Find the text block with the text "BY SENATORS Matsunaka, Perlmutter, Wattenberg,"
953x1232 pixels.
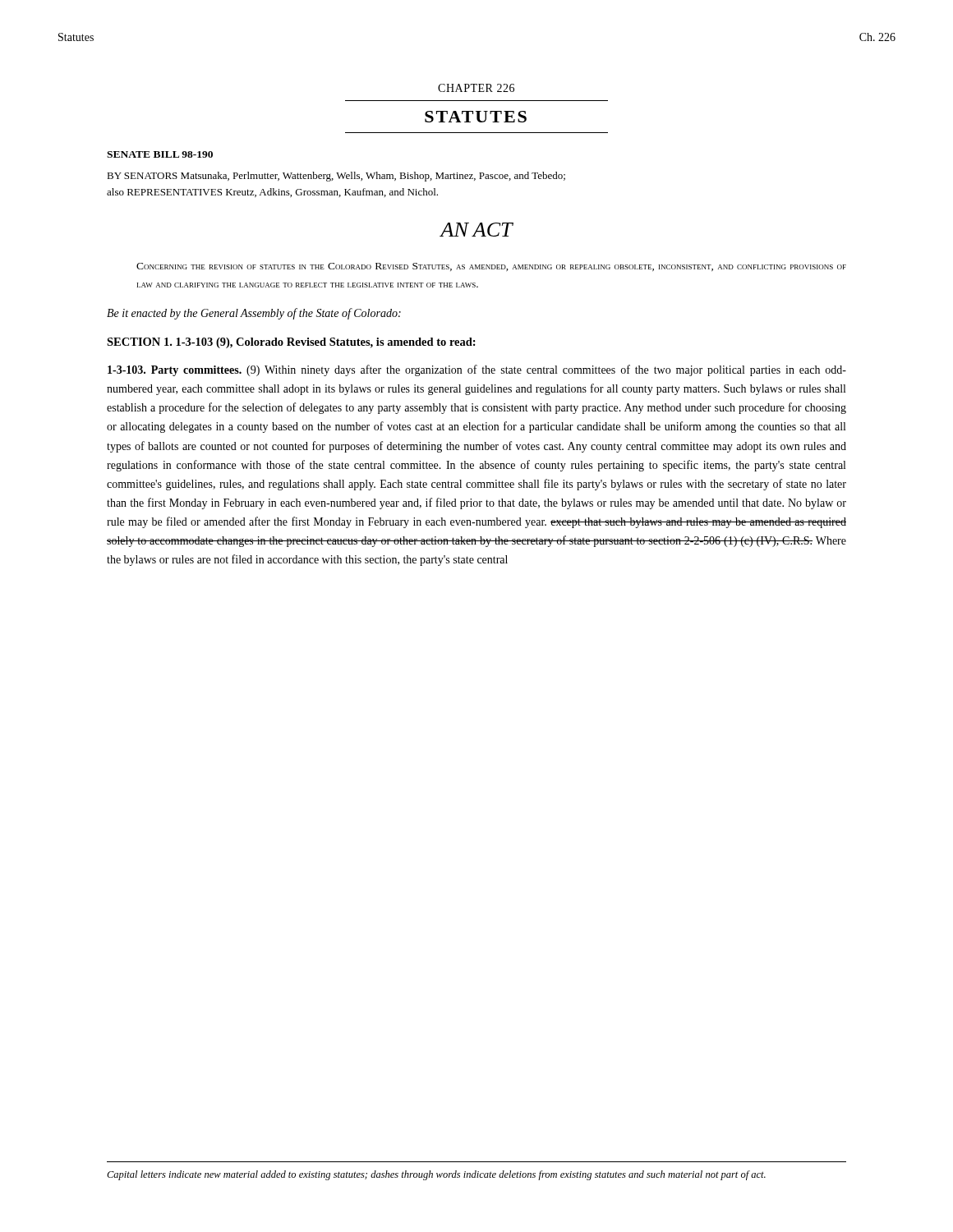(336, 183)
